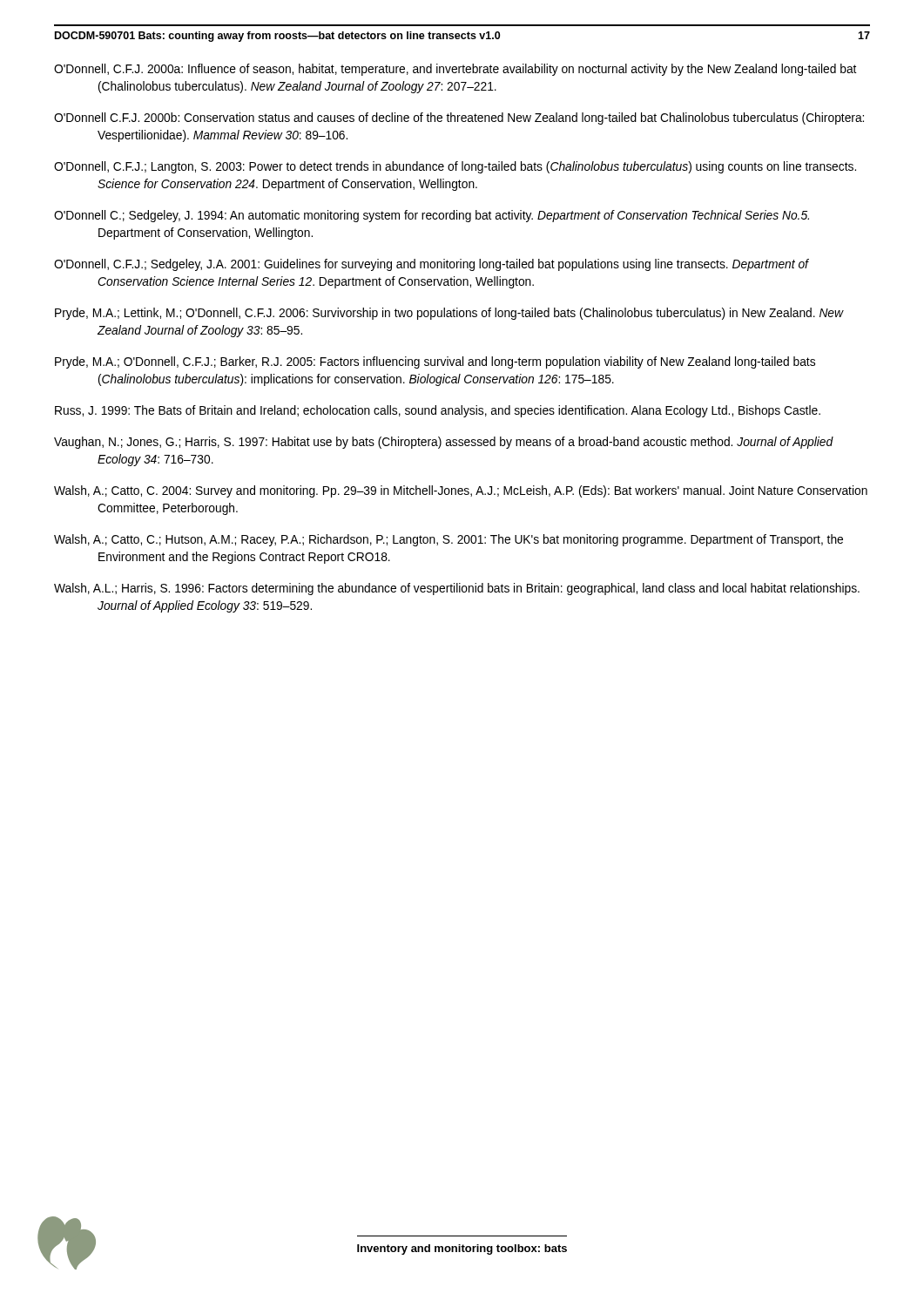Select the list item that says "O'Donnell, C.F.J.; Langton, S. 2003: Power"
924x1307 pixels.
(462, 176)
